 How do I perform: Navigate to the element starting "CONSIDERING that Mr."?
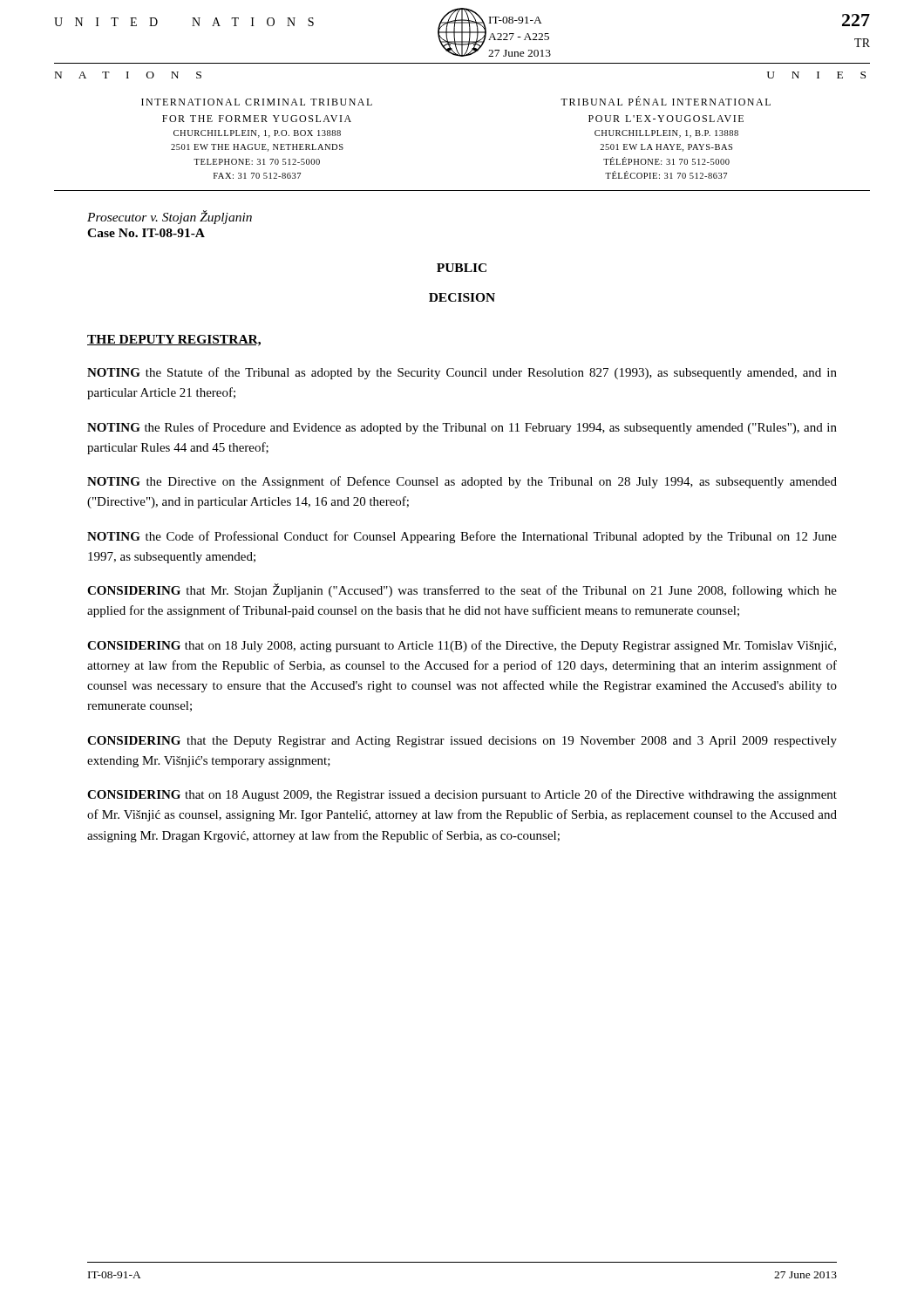click(x=462, y=601)
